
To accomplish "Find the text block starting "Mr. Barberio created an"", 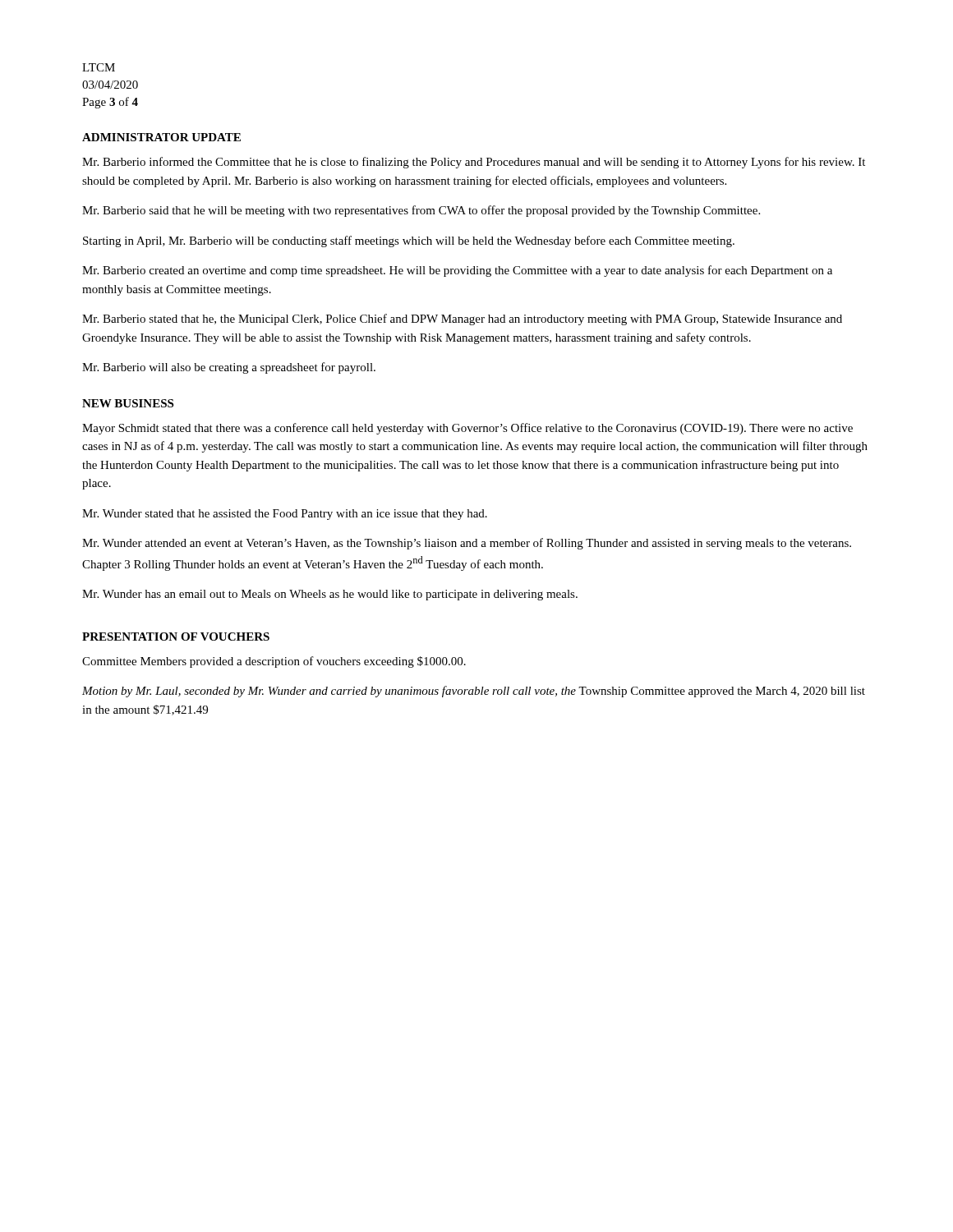I will coord(457,279).
